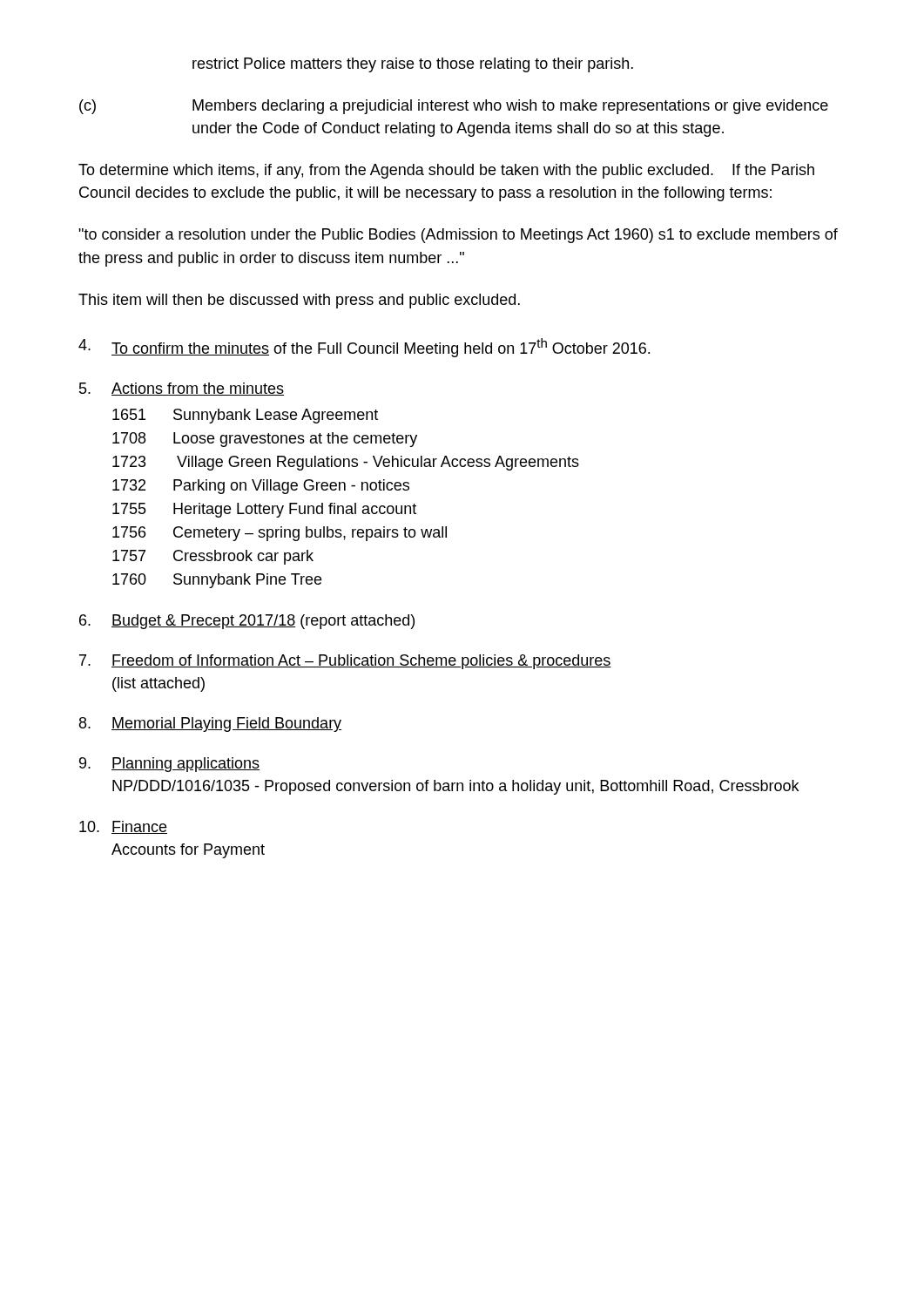Locate the block starting "10. Finance Accounts for Payment"

(123, 827)
